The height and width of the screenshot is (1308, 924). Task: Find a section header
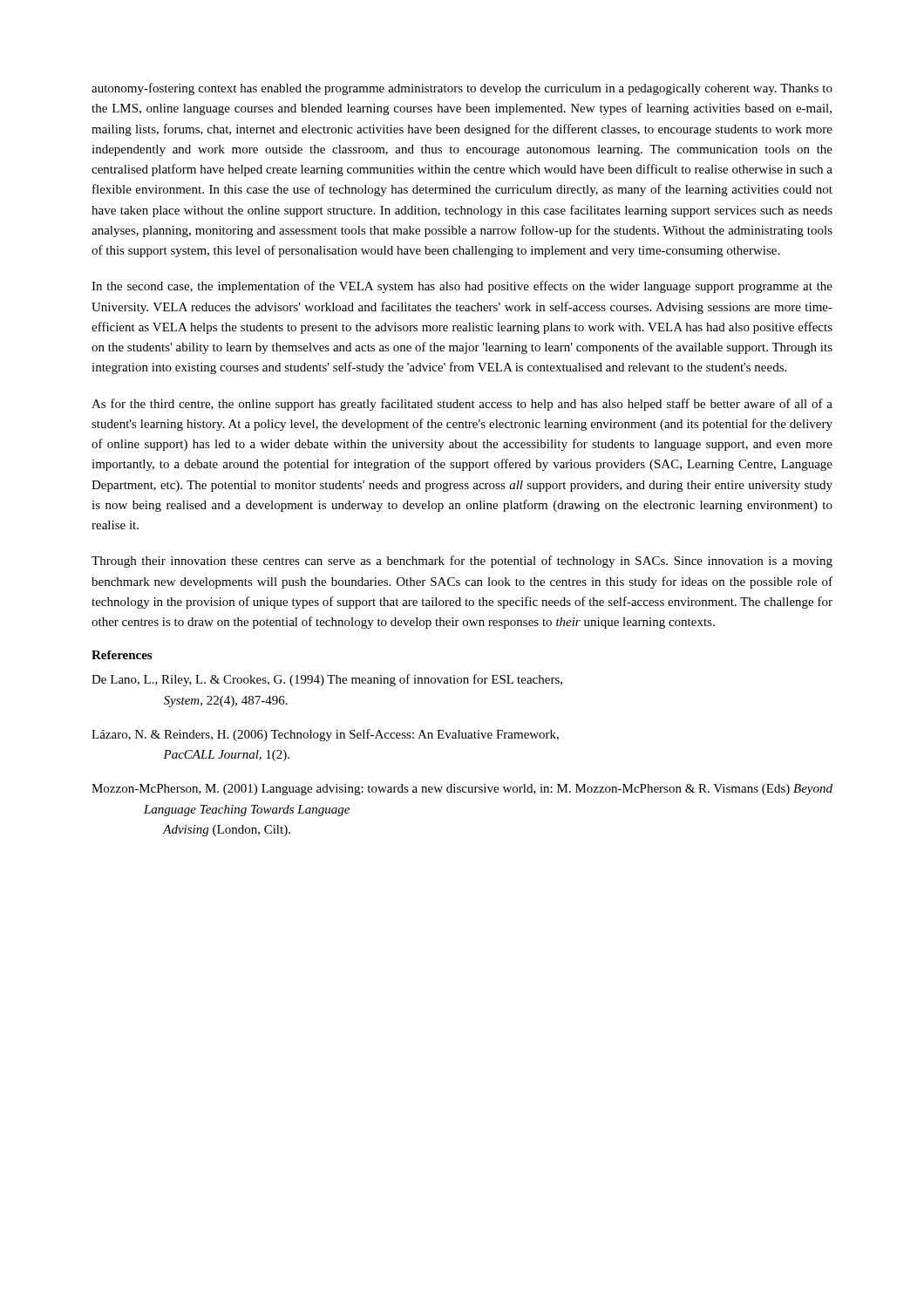click(x=122, y=655)
